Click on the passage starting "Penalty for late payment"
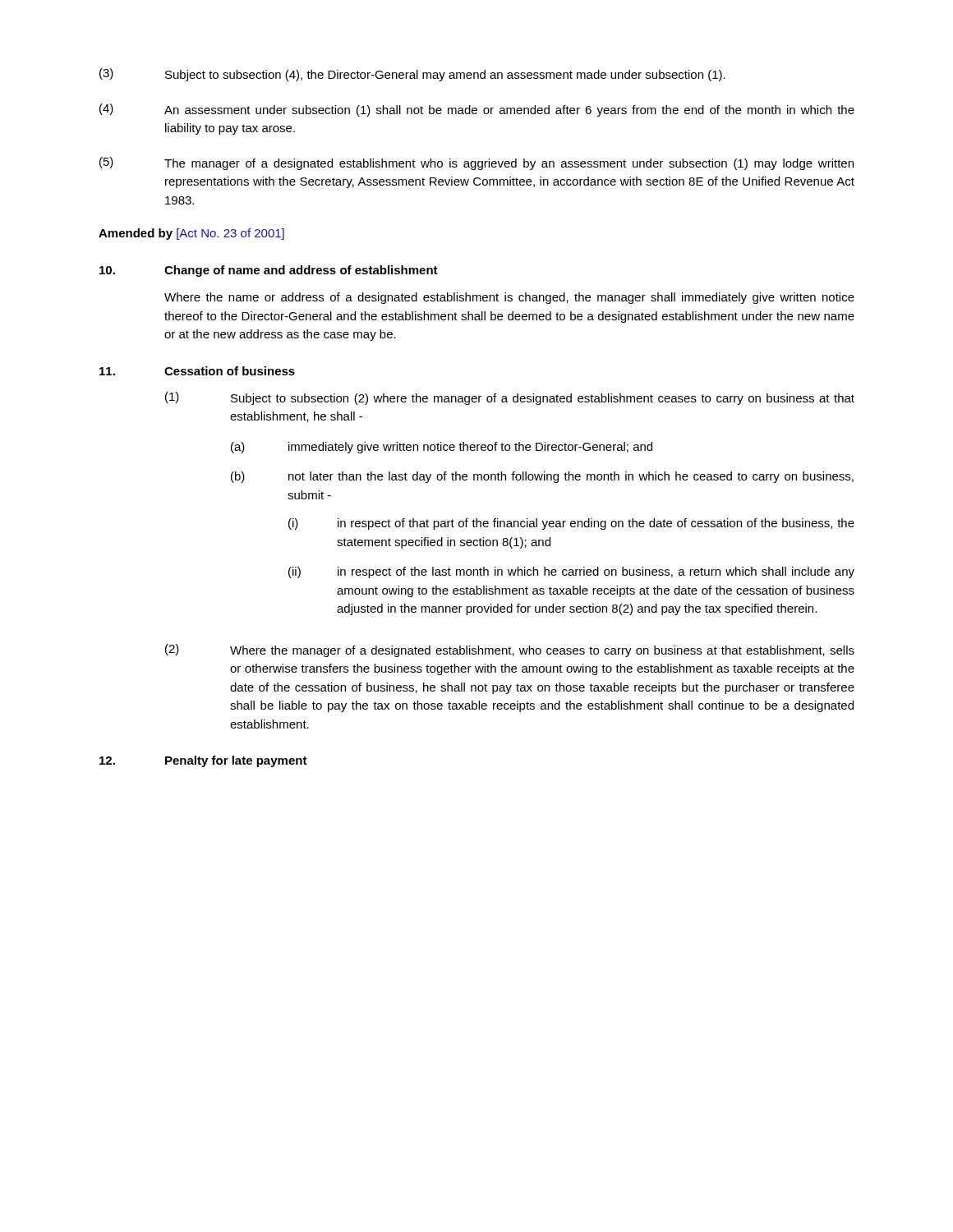This screenshot has height=1232, width=953. click(x=236, y=760)
